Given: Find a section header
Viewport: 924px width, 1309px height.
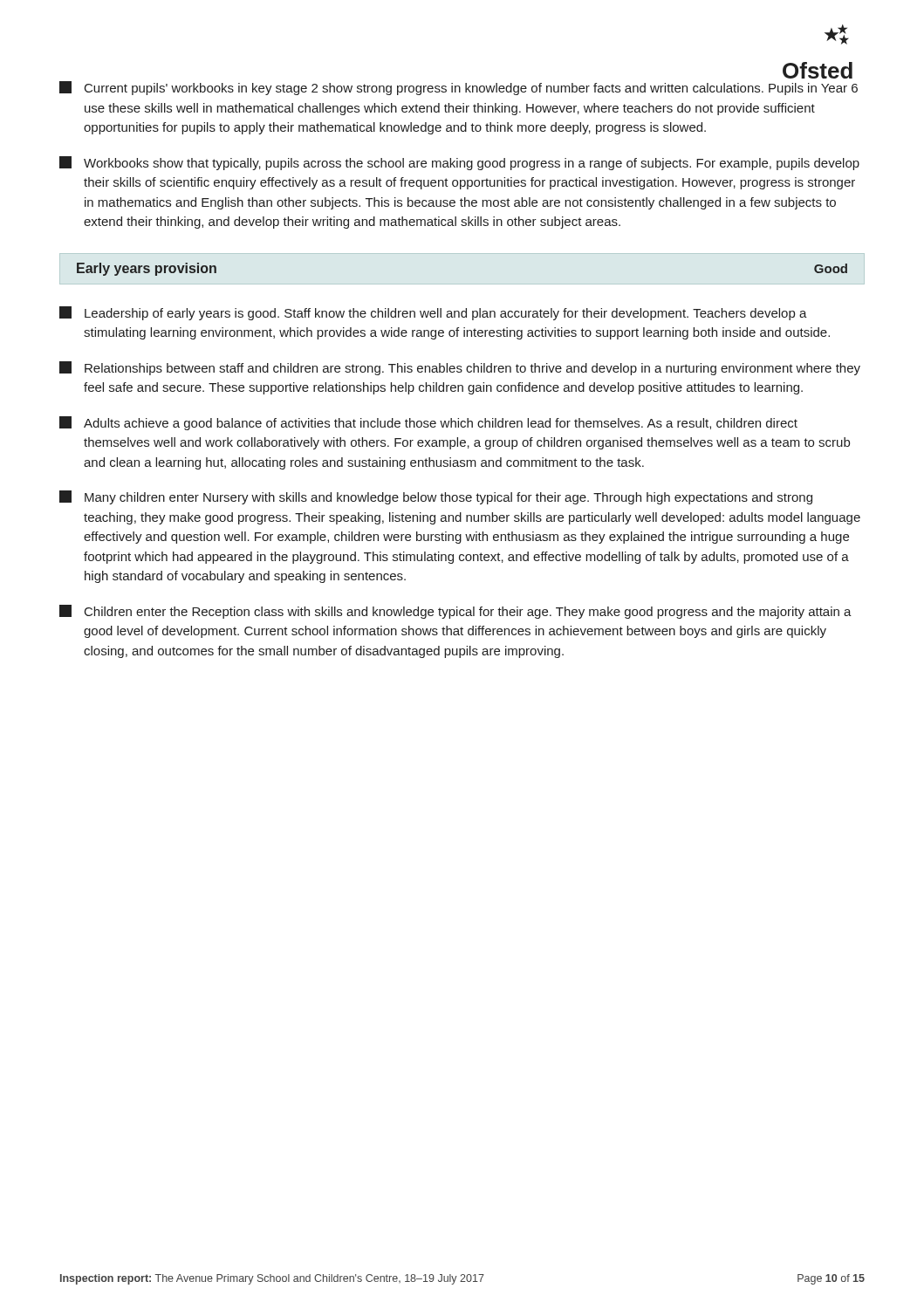Looking at the screenshot, I should (462, 268).
